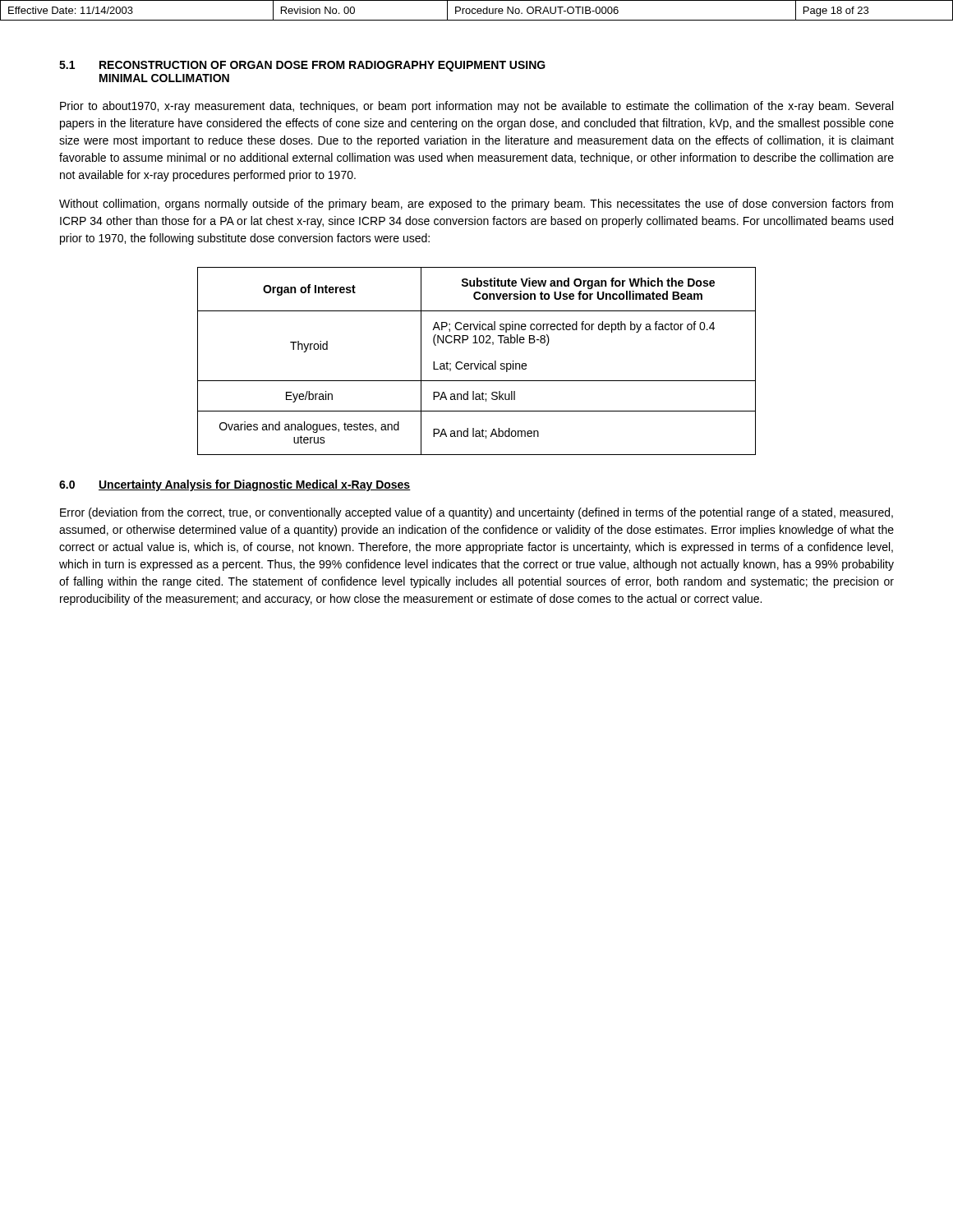953x1232 pixels.
Task: Locate the section header that says "6.0 Uncertainty Analysis for Diagnostic Medical x-Ray Doses"
Action: point(235,485)
